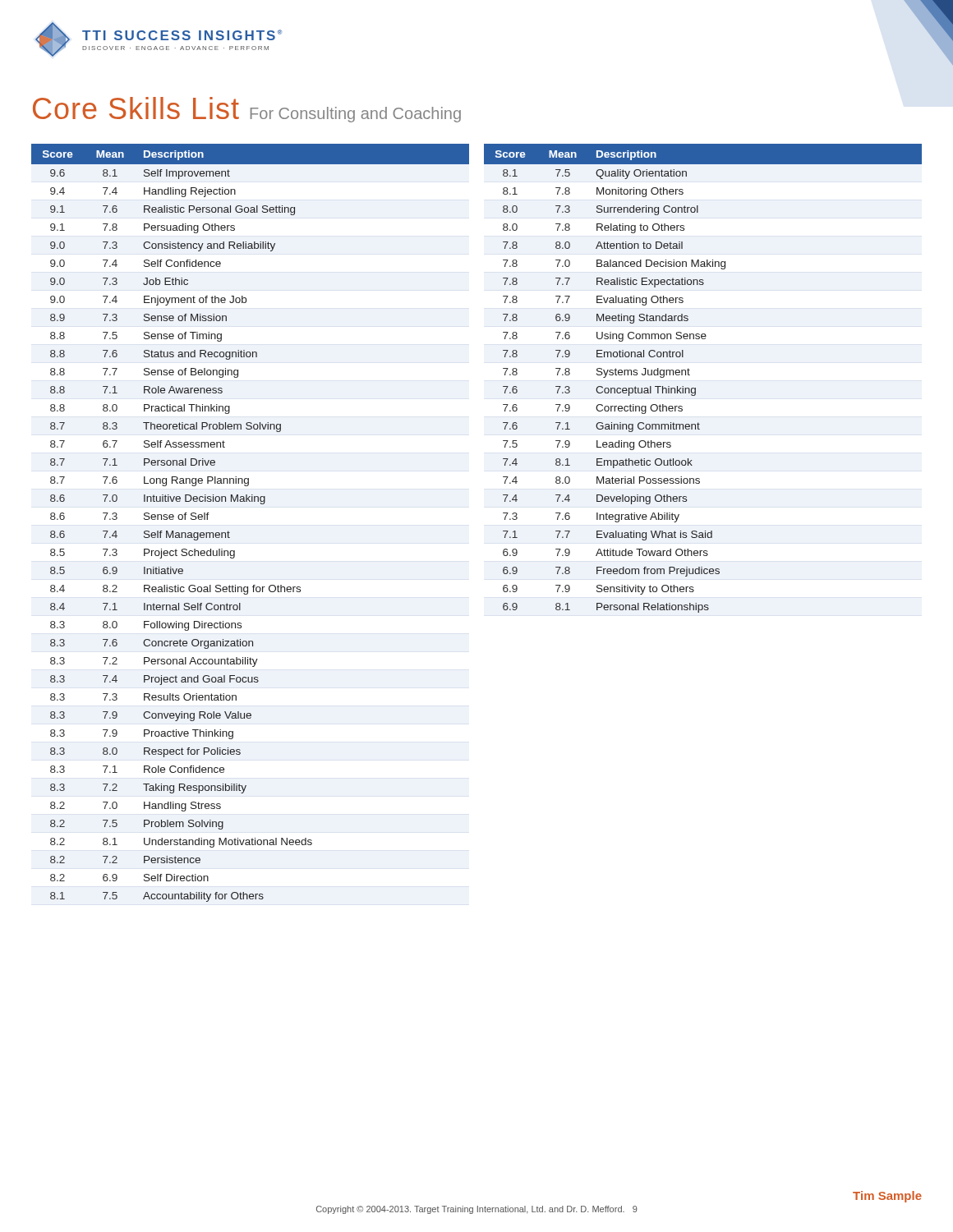Click on the table containing "Project and Goal Focus"
This screenshot has width=953, height=1232.
coord(250,524)
